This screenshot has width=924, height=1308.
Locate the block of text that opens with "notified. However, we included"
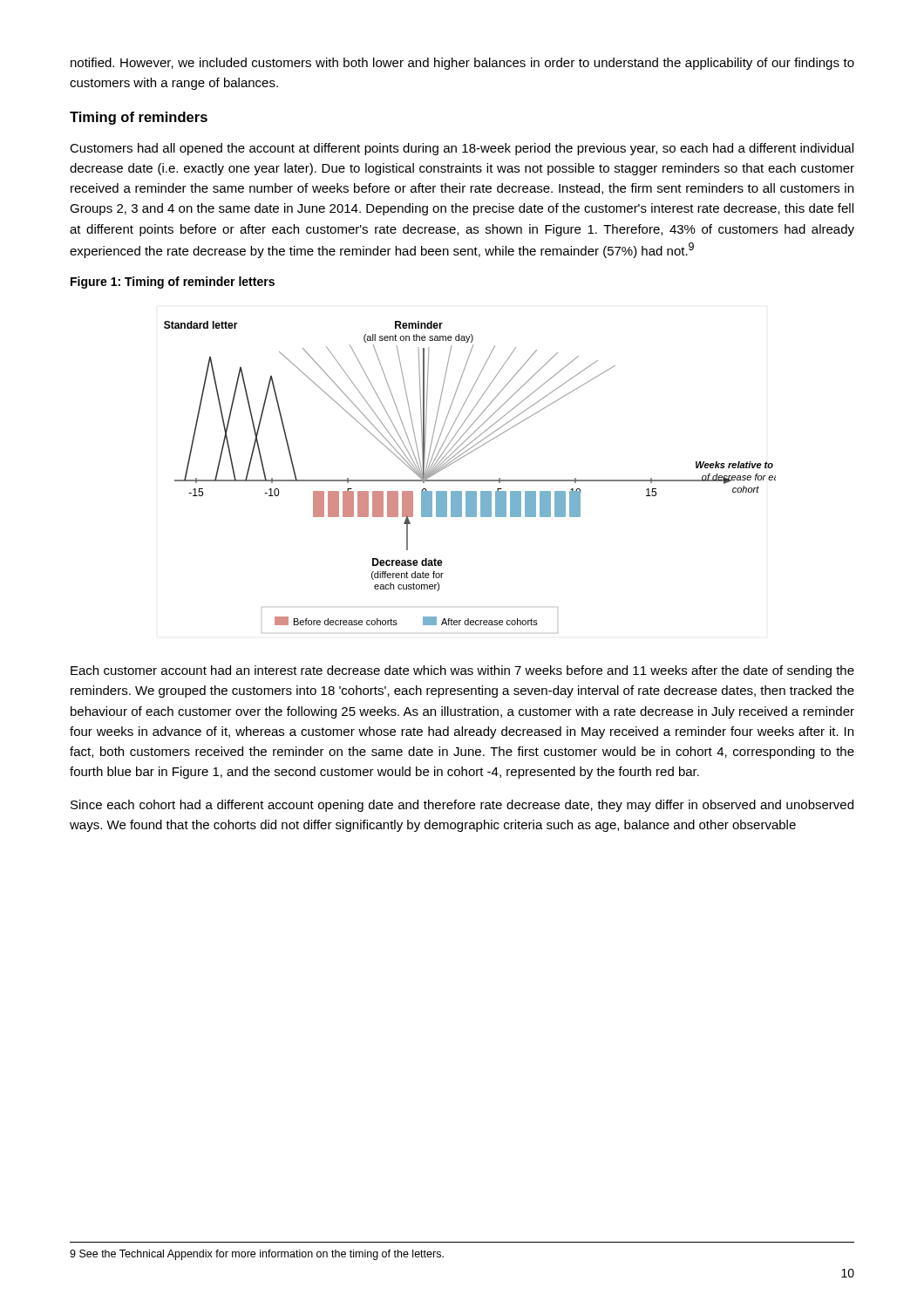[x=462, y=73]
